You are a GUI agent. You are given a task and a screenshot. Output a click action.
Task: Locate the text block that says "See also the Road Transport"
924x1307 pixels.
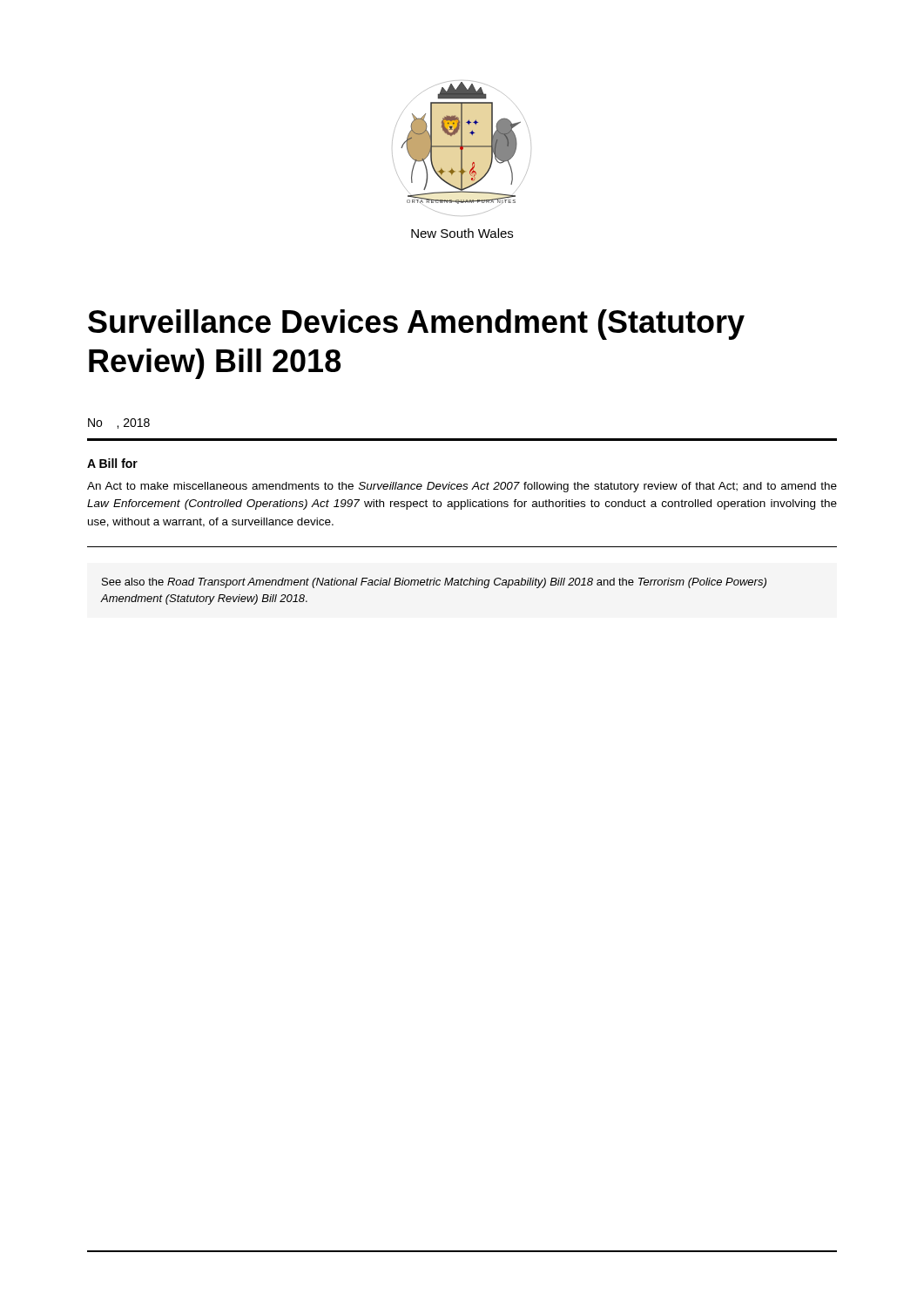[x=434, y=590]
